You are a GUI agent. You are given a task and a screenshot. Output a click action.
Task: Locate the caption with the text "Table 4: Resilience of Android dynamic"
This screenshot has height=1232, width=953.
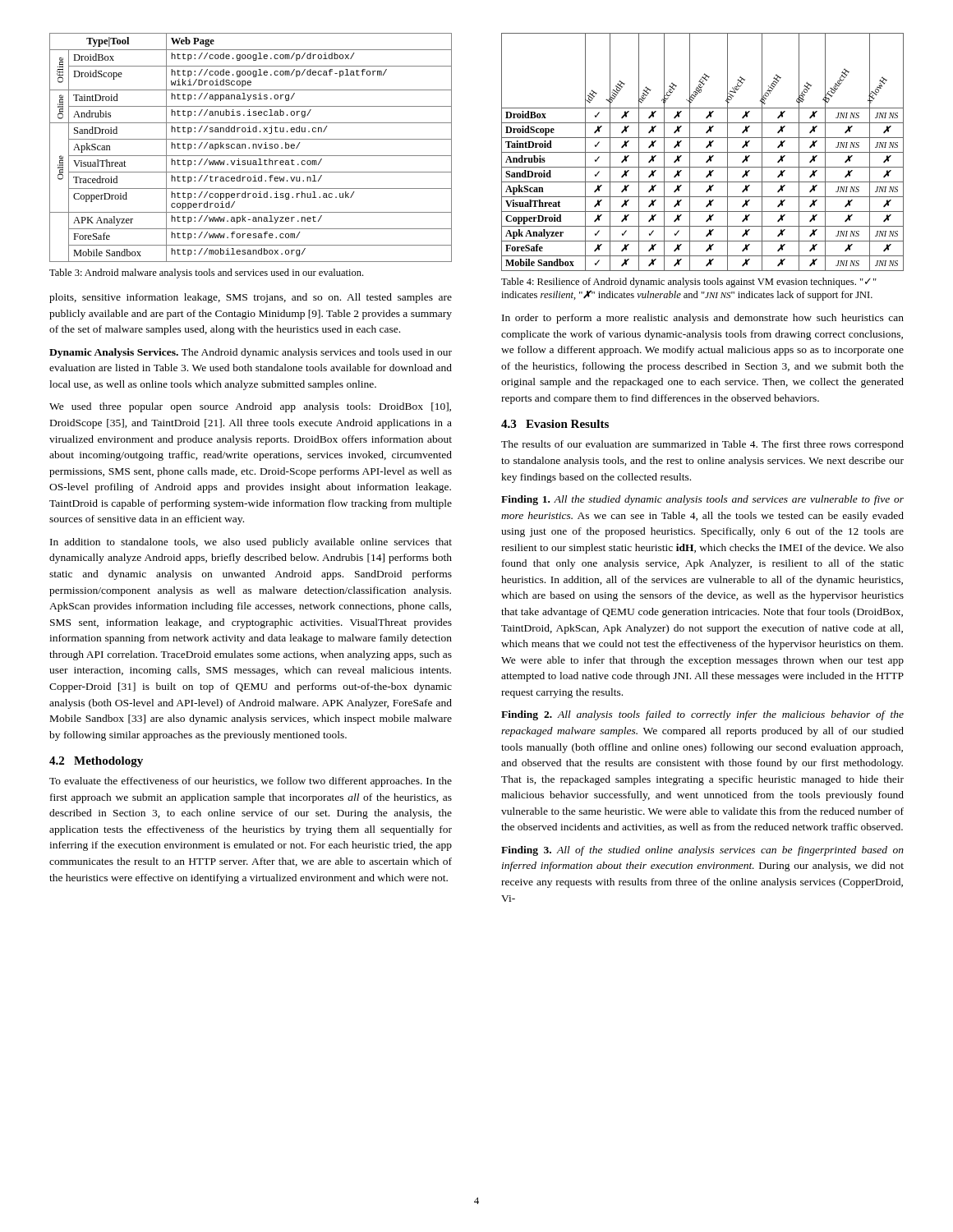pos(689,288)
